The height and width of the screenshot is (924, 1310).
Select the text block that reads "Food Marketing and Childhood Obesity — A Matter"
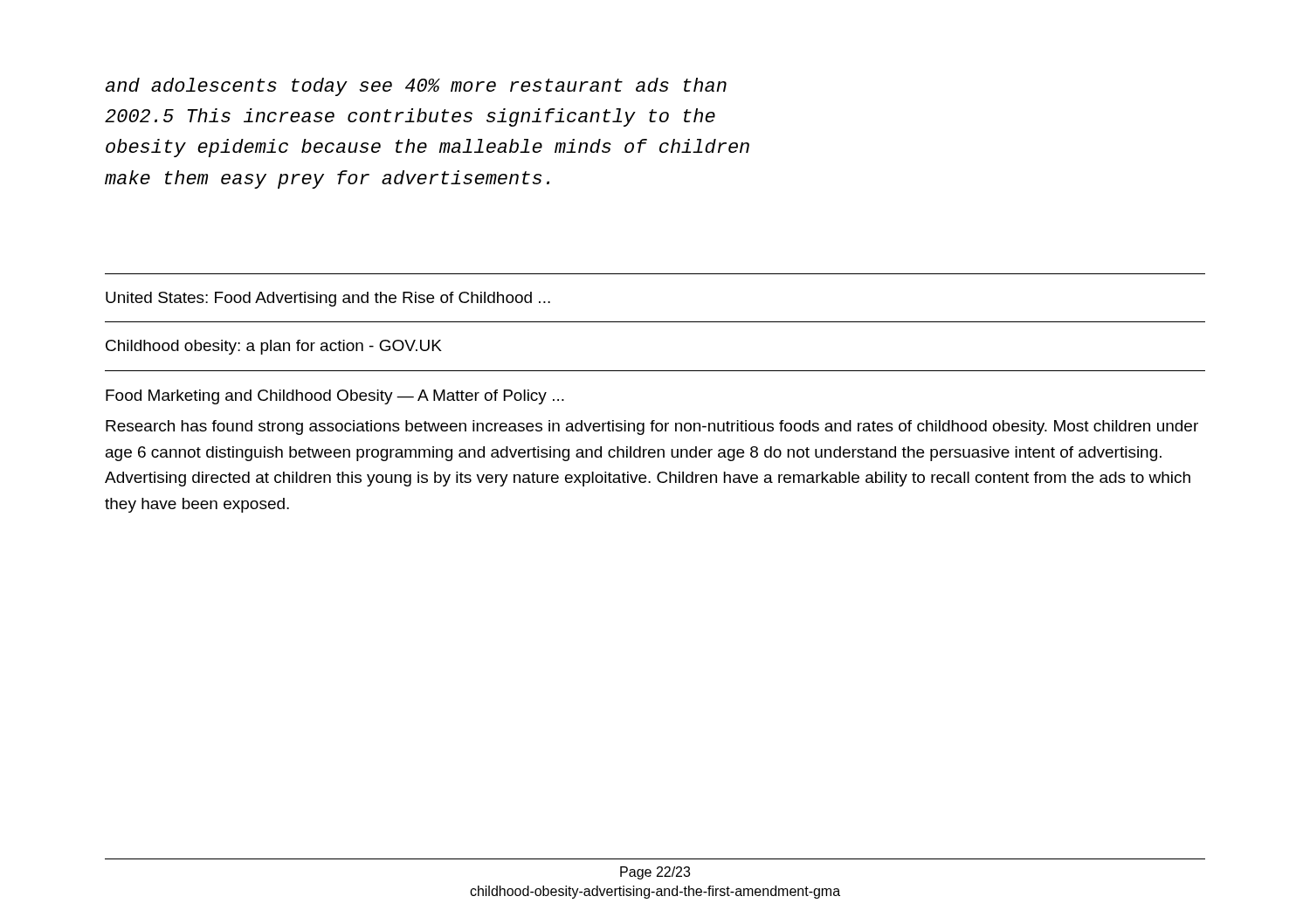tap(655, 448)
